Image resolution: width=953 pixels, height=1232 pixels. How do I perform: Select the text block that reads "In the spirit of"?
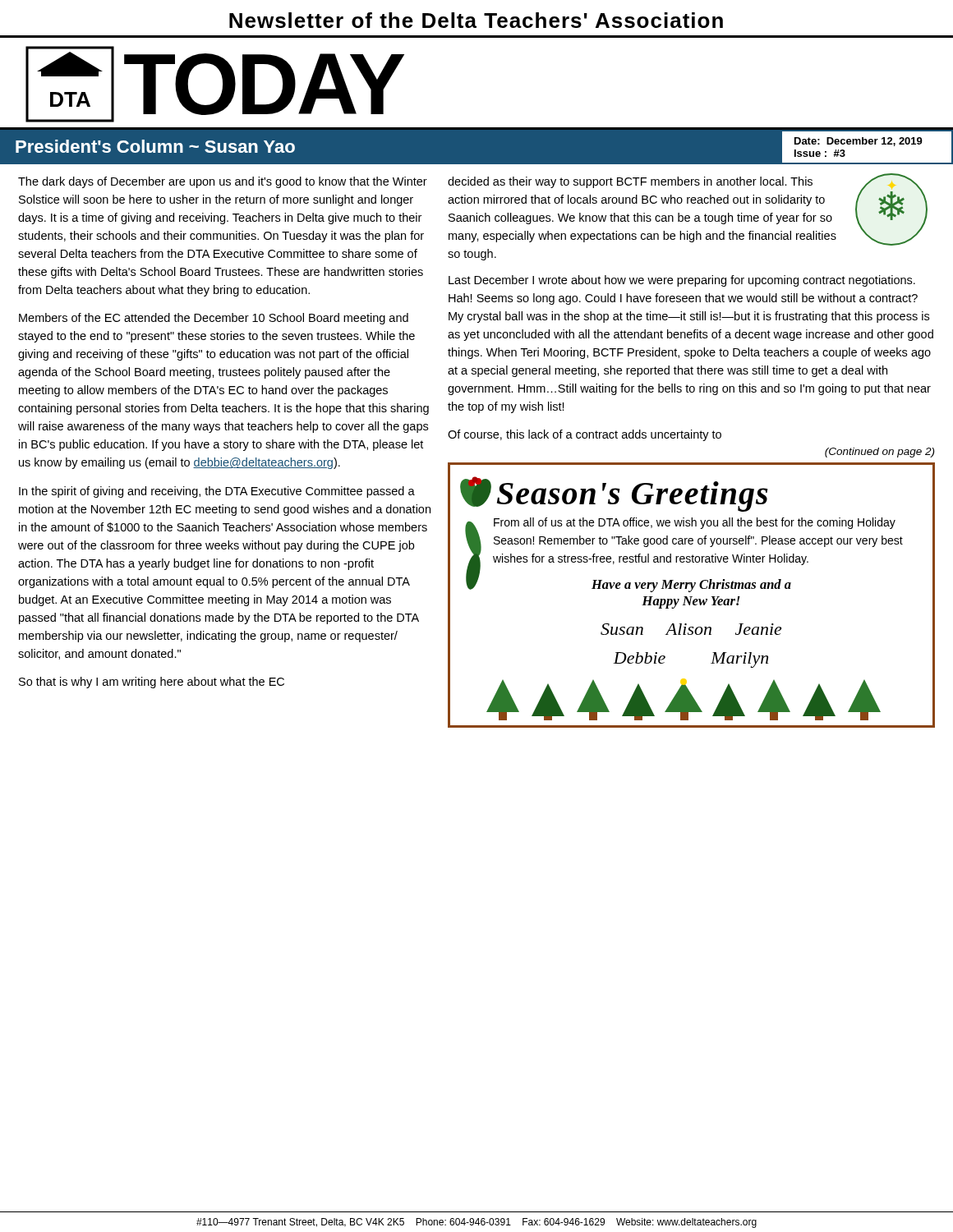click(x=225, y=572)
